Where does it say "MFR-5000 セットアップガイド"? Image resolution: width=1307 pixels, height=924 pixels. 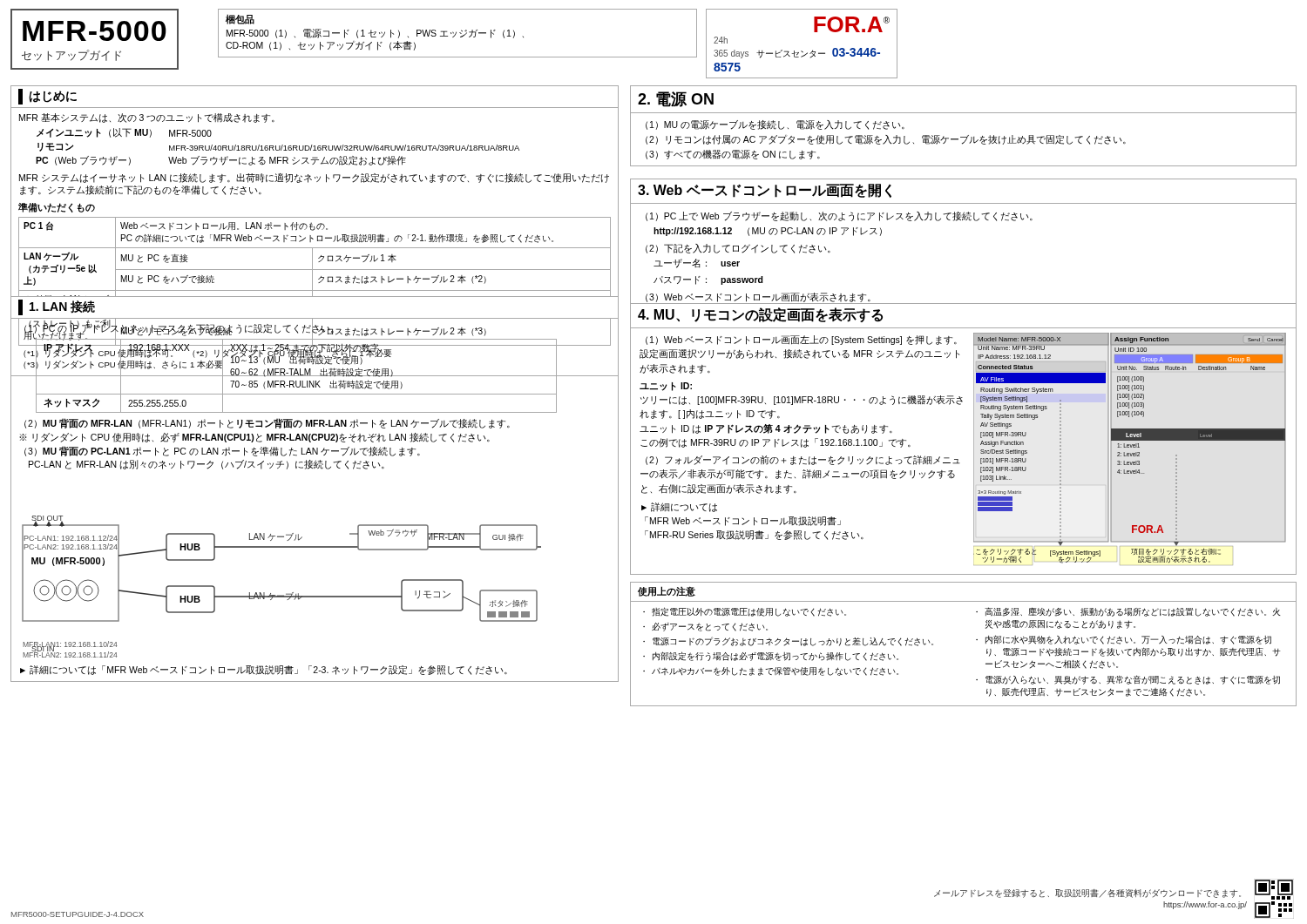(94, 39)
